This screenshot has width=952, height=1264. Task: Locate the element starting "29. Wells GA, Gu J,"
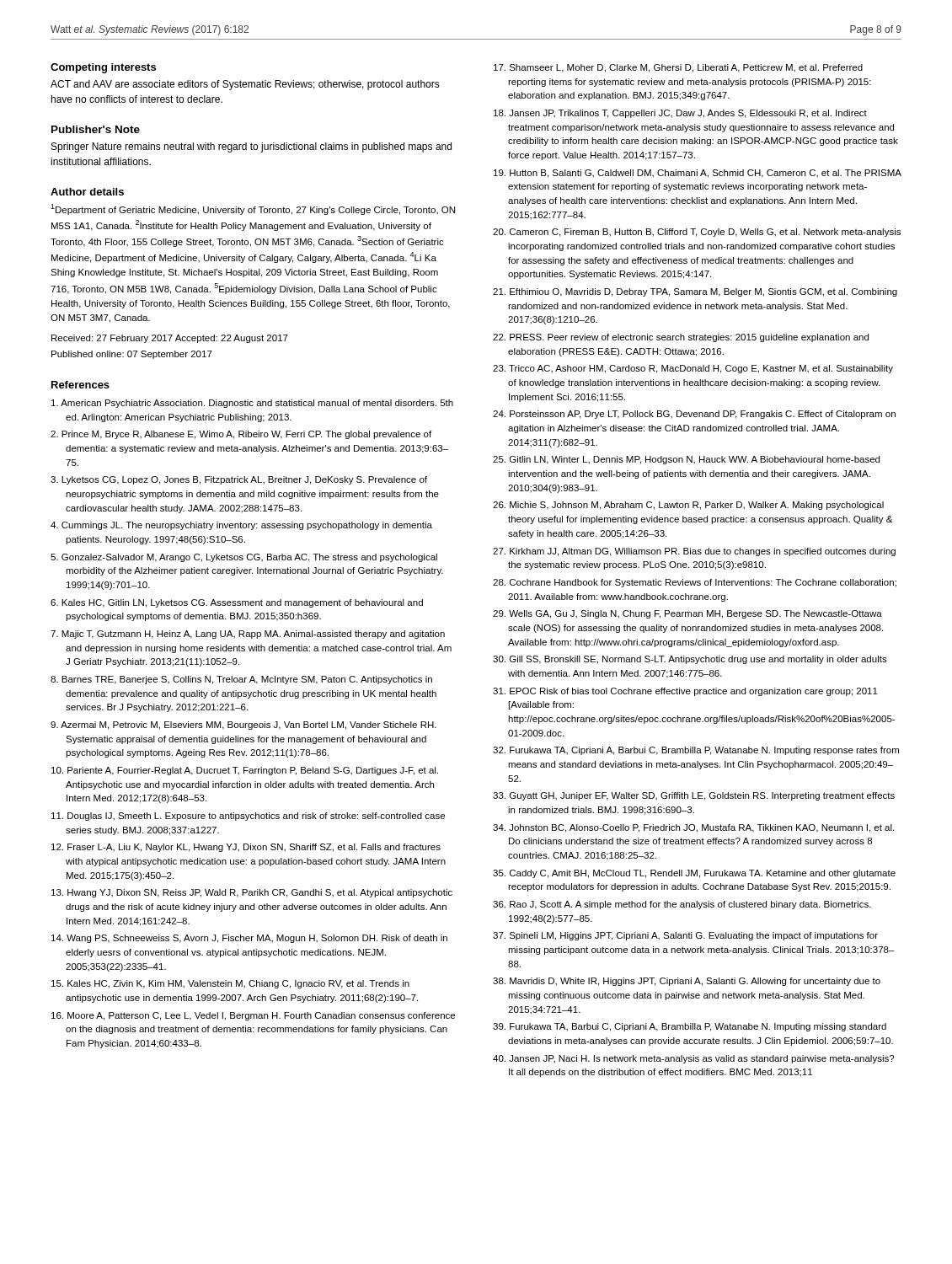(688, 628)
